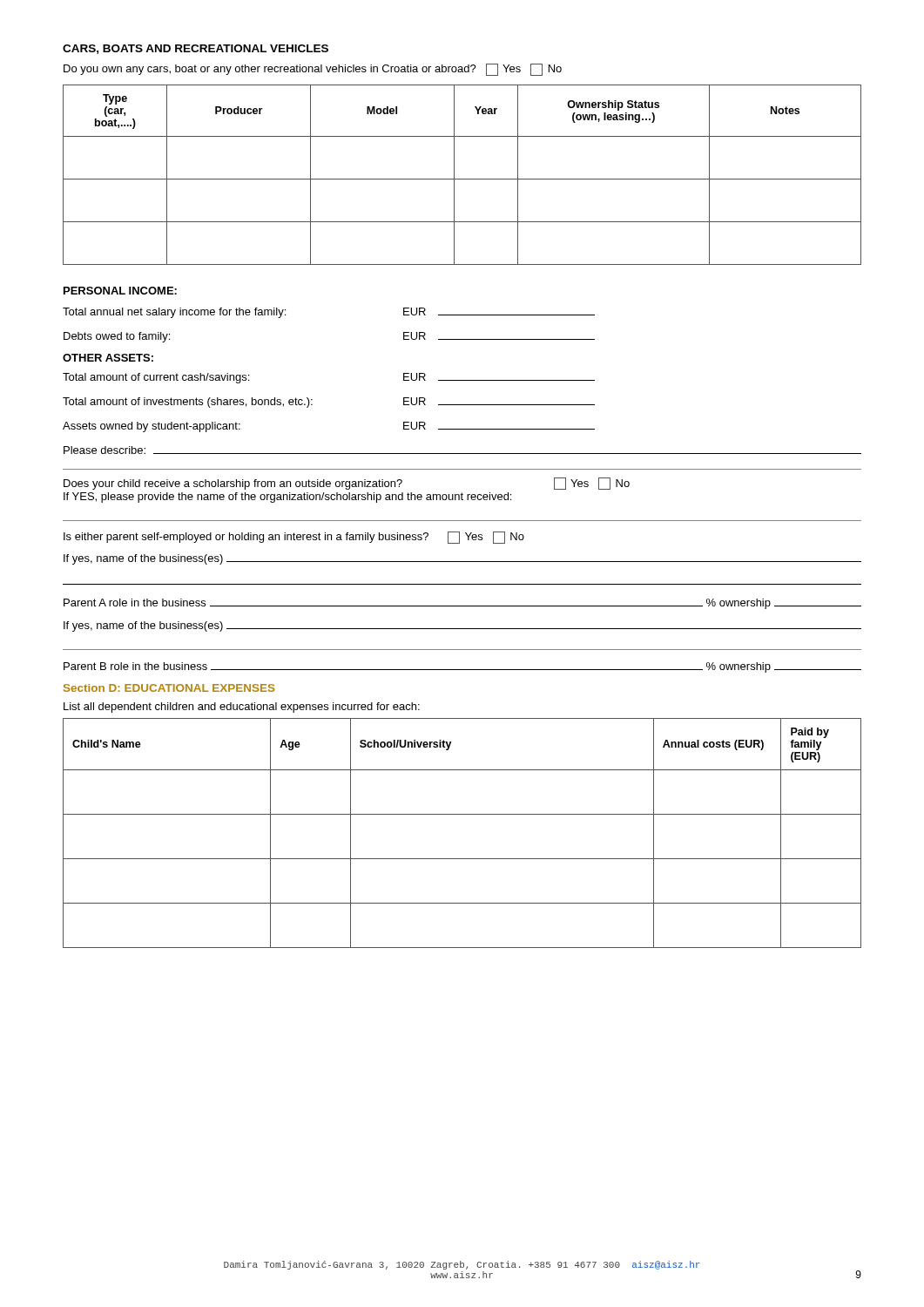Select the text that reads "Parent A role in the business % ownership"

coord(462,601)
